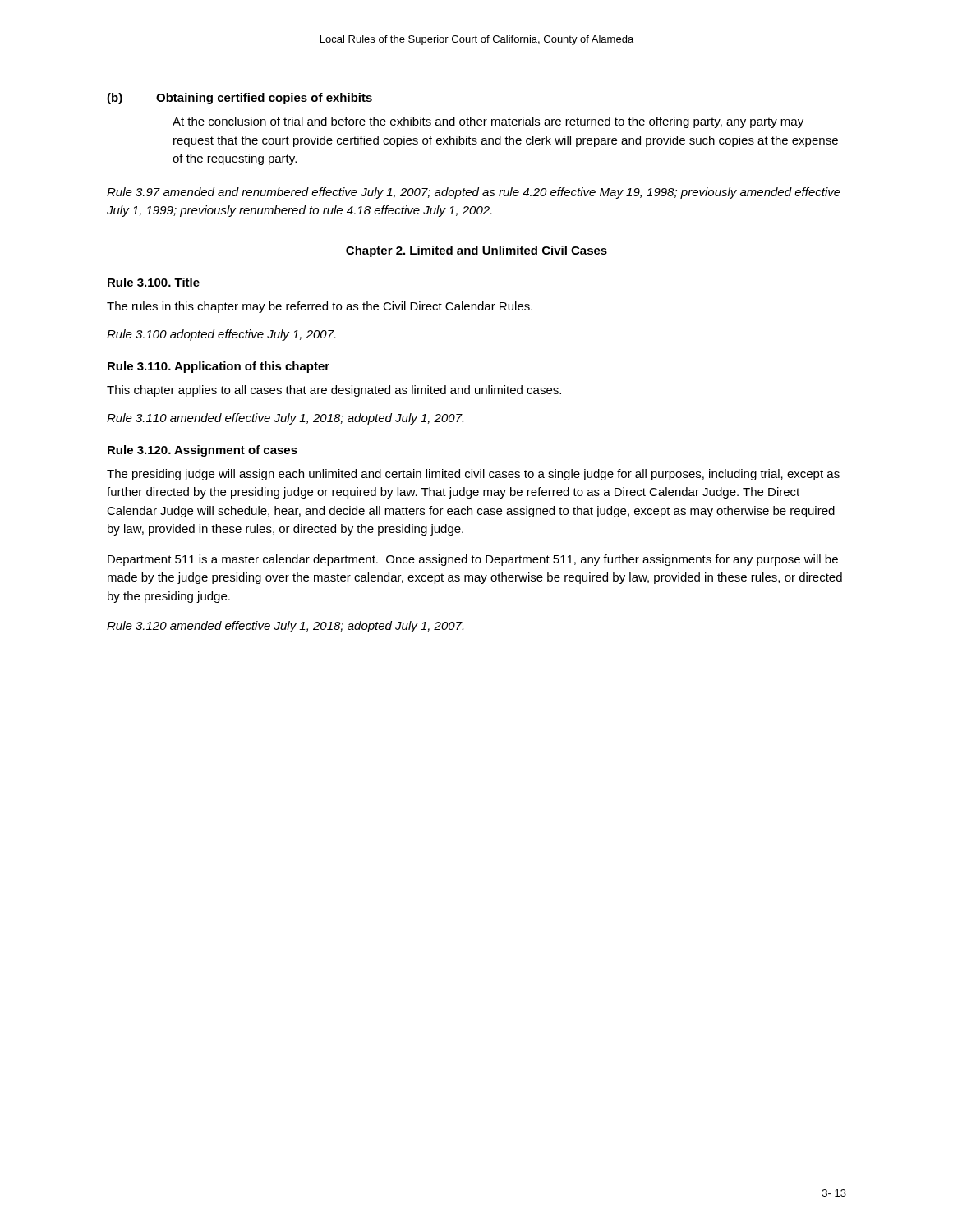Click on the block starting "Rule 3.120 amended"
Screen dimensions: 1232x953
coord(286,625)
